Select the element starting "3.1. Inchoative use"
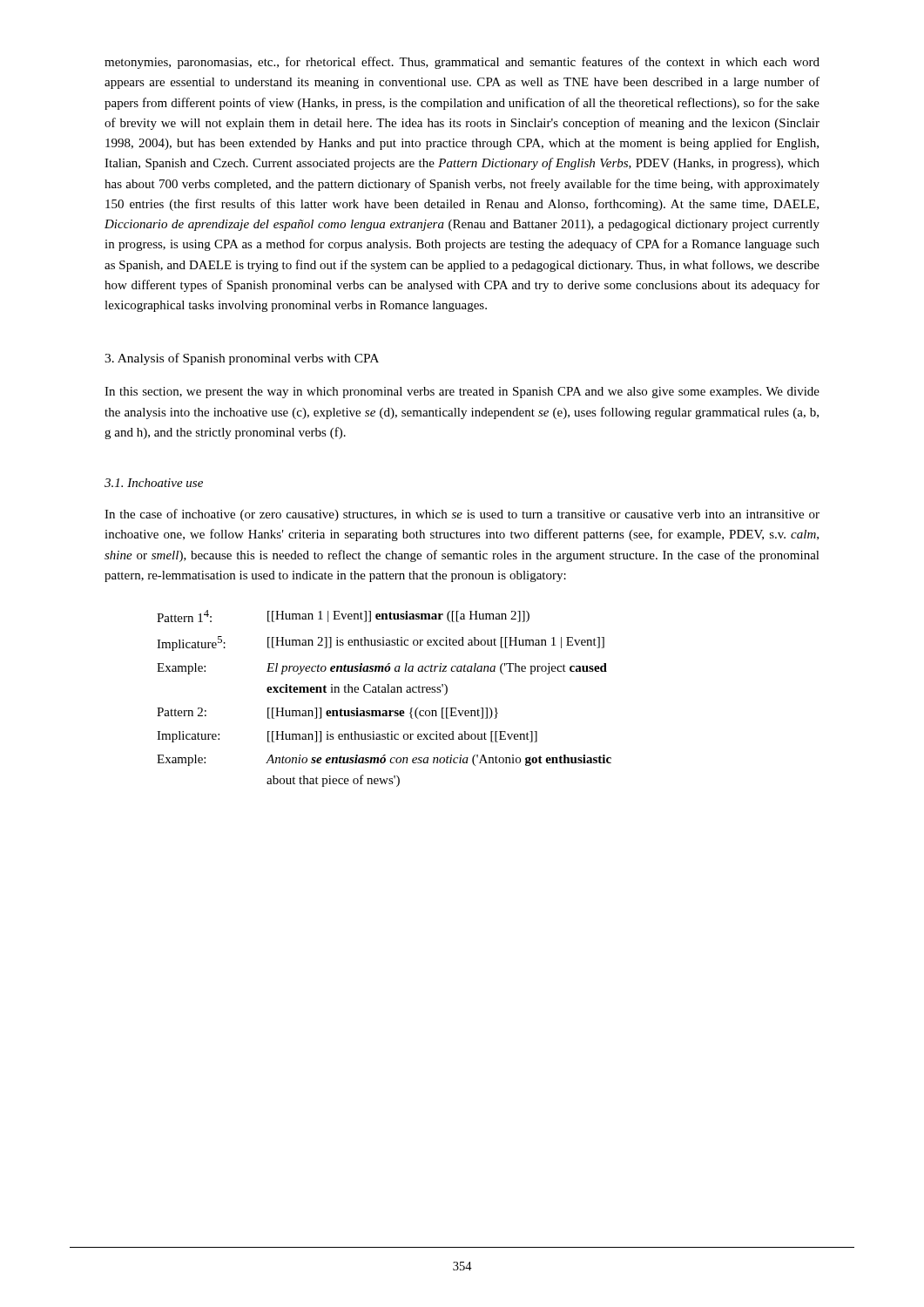 [x=154, y=483]
